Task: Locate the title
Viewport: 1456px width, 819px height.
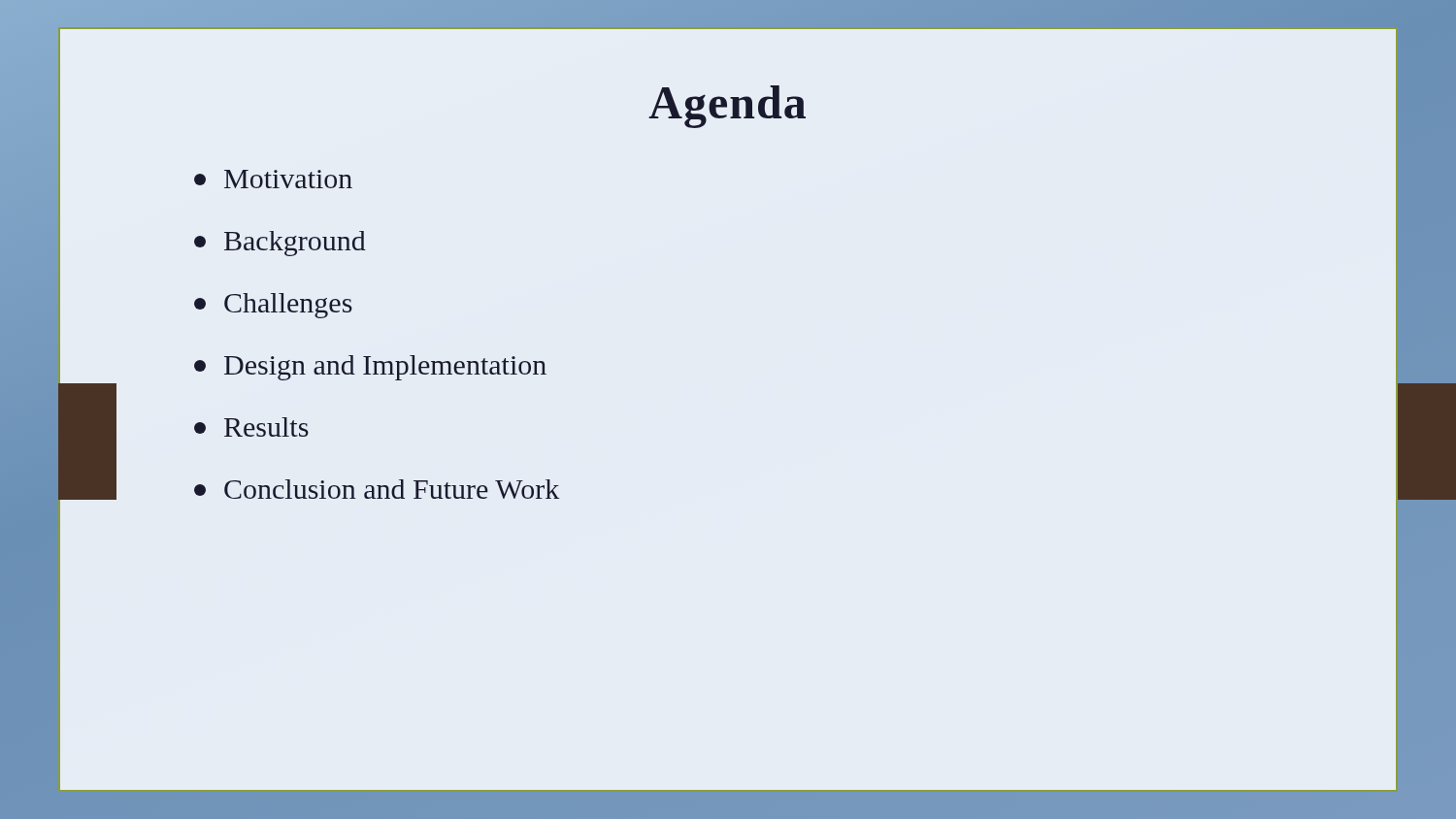Action: [x=728, y=102]
